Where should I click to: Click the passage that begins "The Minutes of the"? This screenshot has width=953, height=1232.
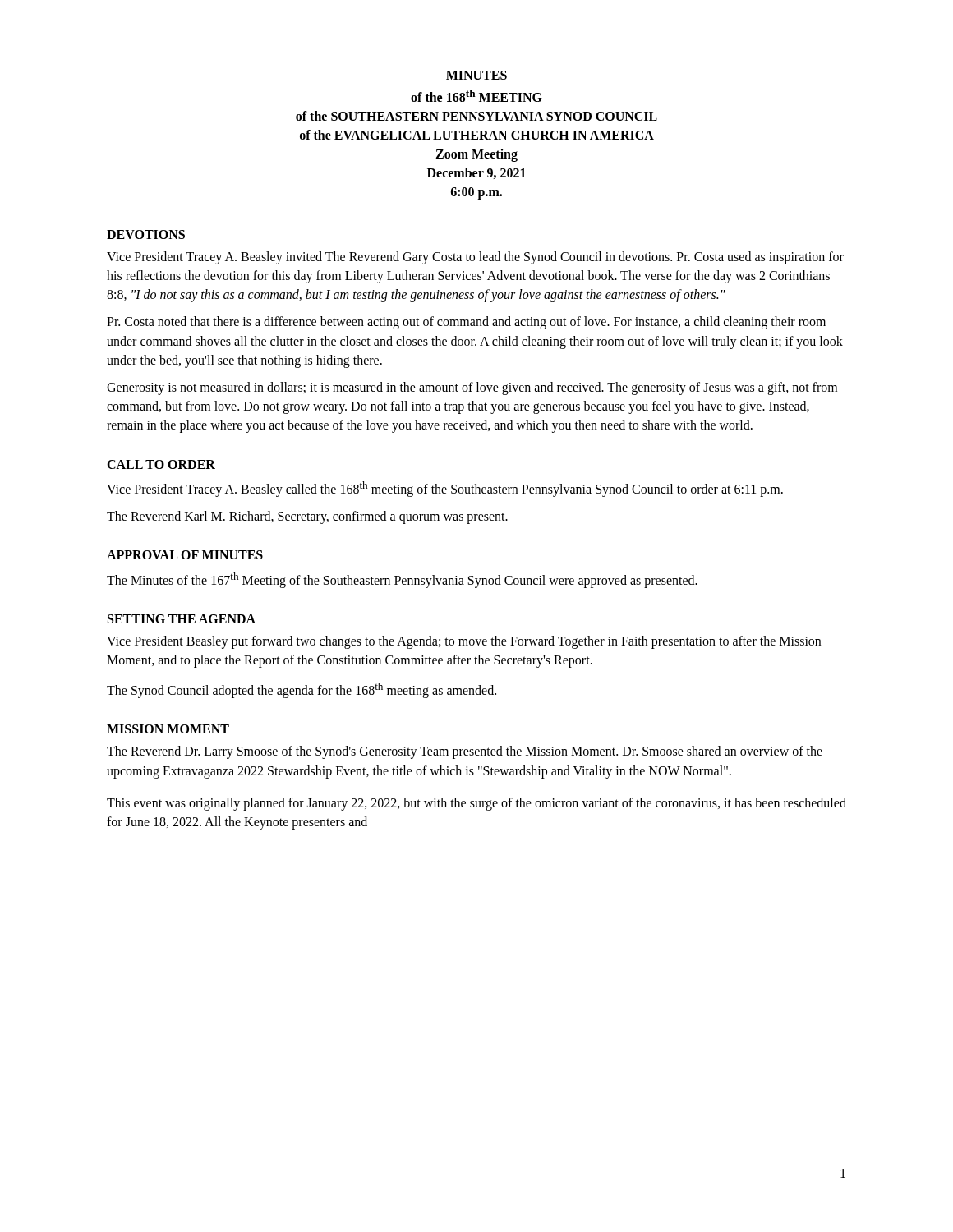tap(402, 578)
